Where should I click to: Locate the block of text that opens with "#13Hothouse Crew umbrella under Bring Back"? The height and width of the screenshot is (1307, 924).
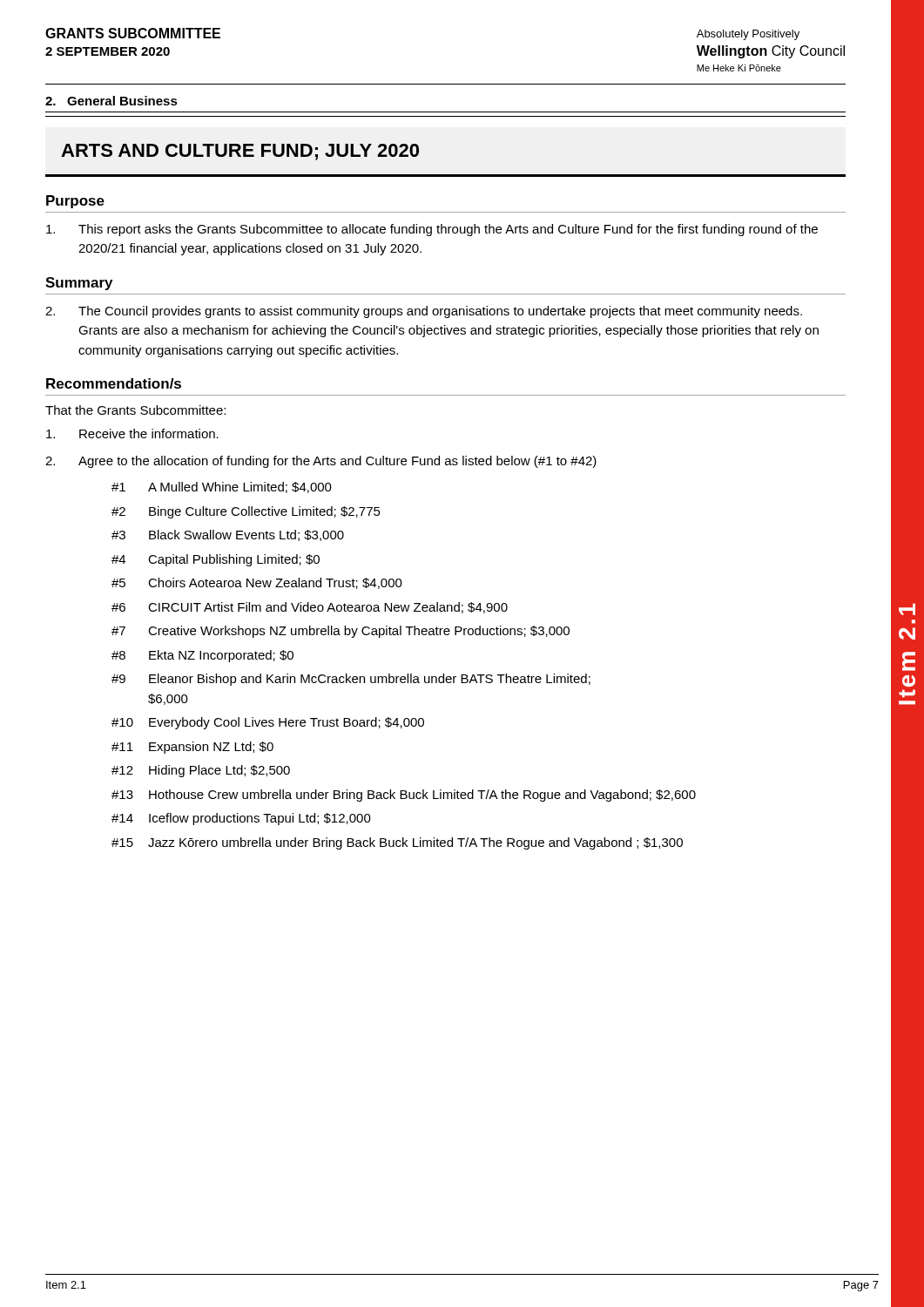(479, 795)
